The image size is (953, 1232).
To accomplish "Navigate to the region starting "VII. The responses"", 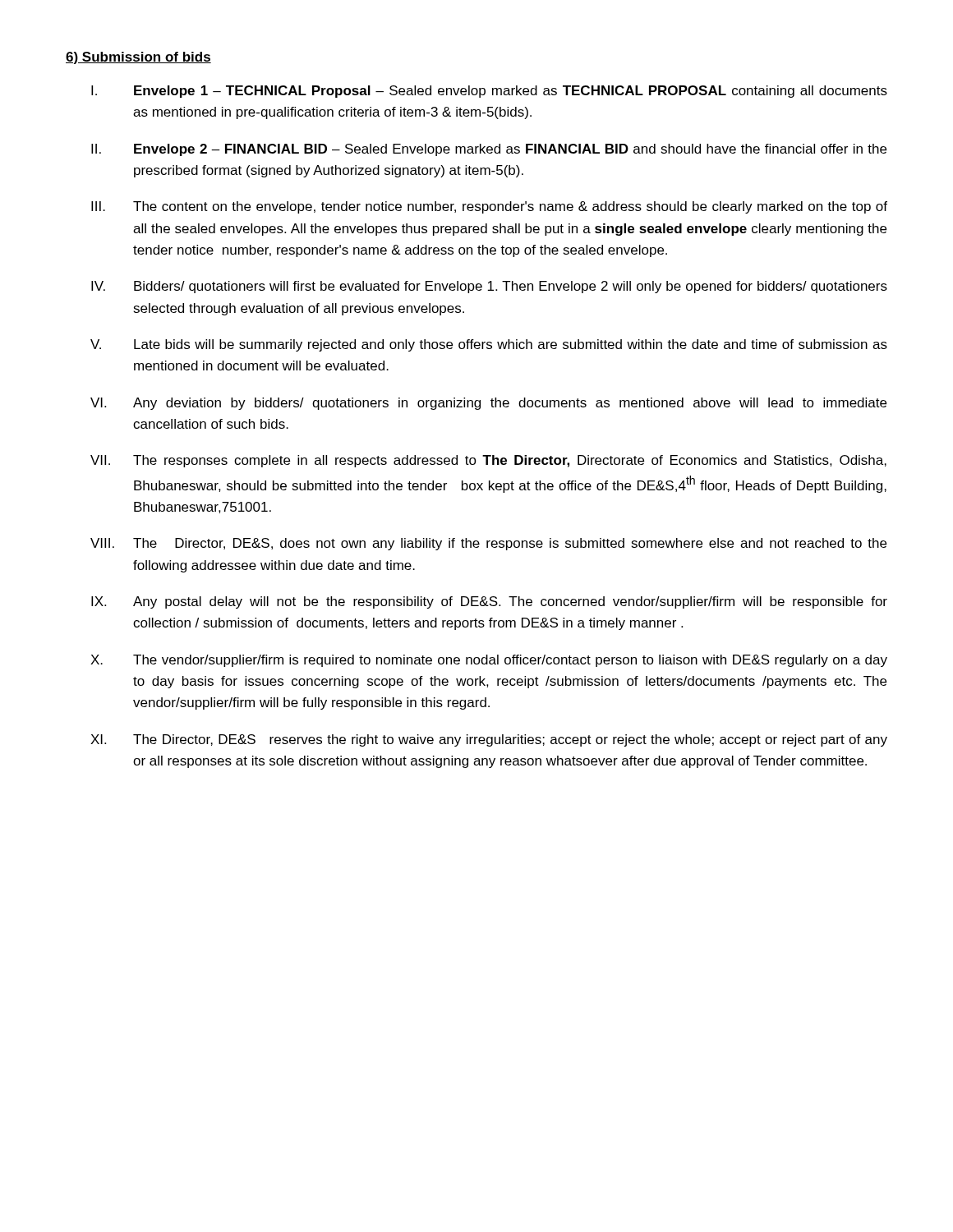I will point(489,484).
